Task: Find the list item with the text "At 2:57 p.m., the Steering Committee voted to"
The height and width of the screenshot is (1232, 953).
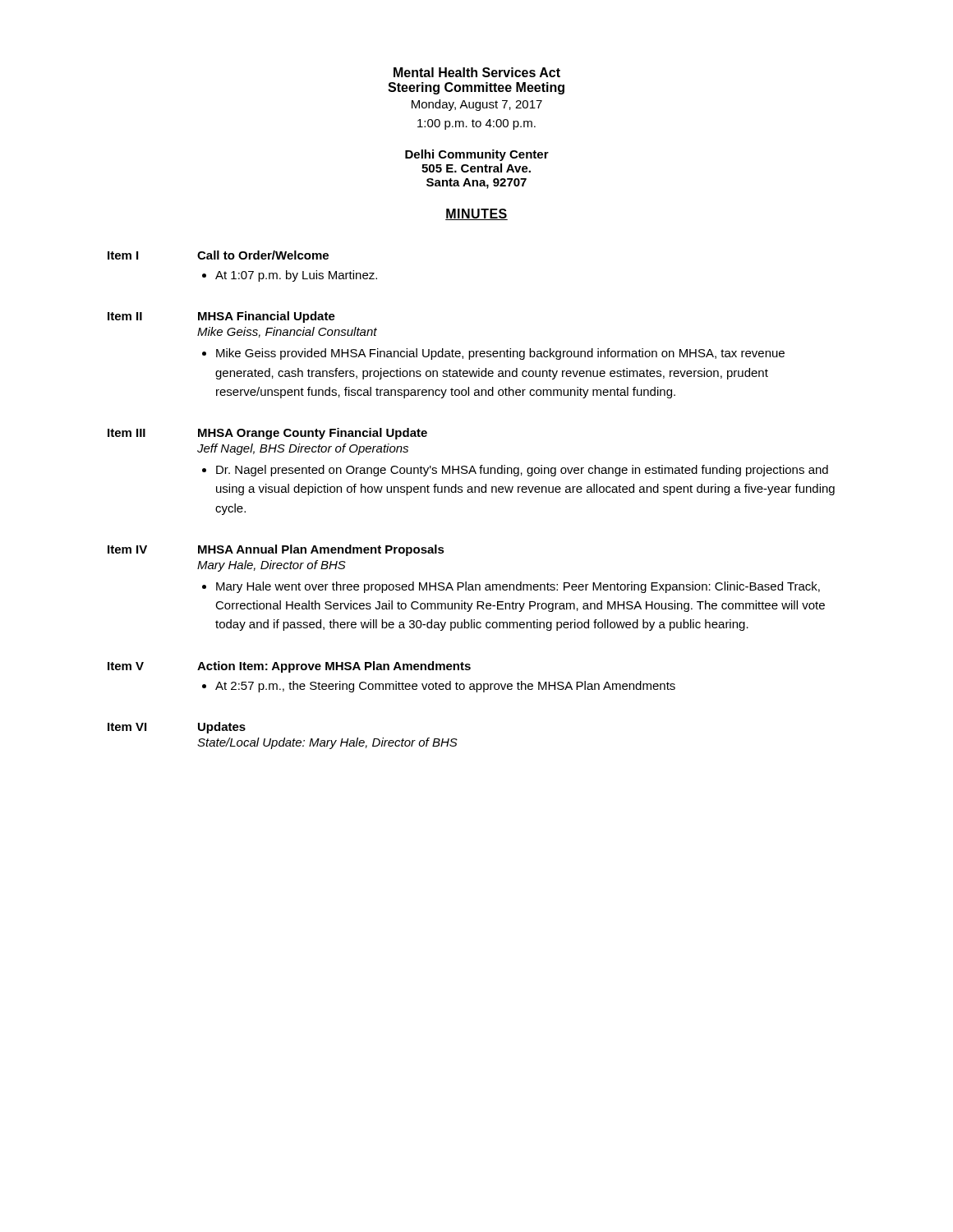Action: 445,685
